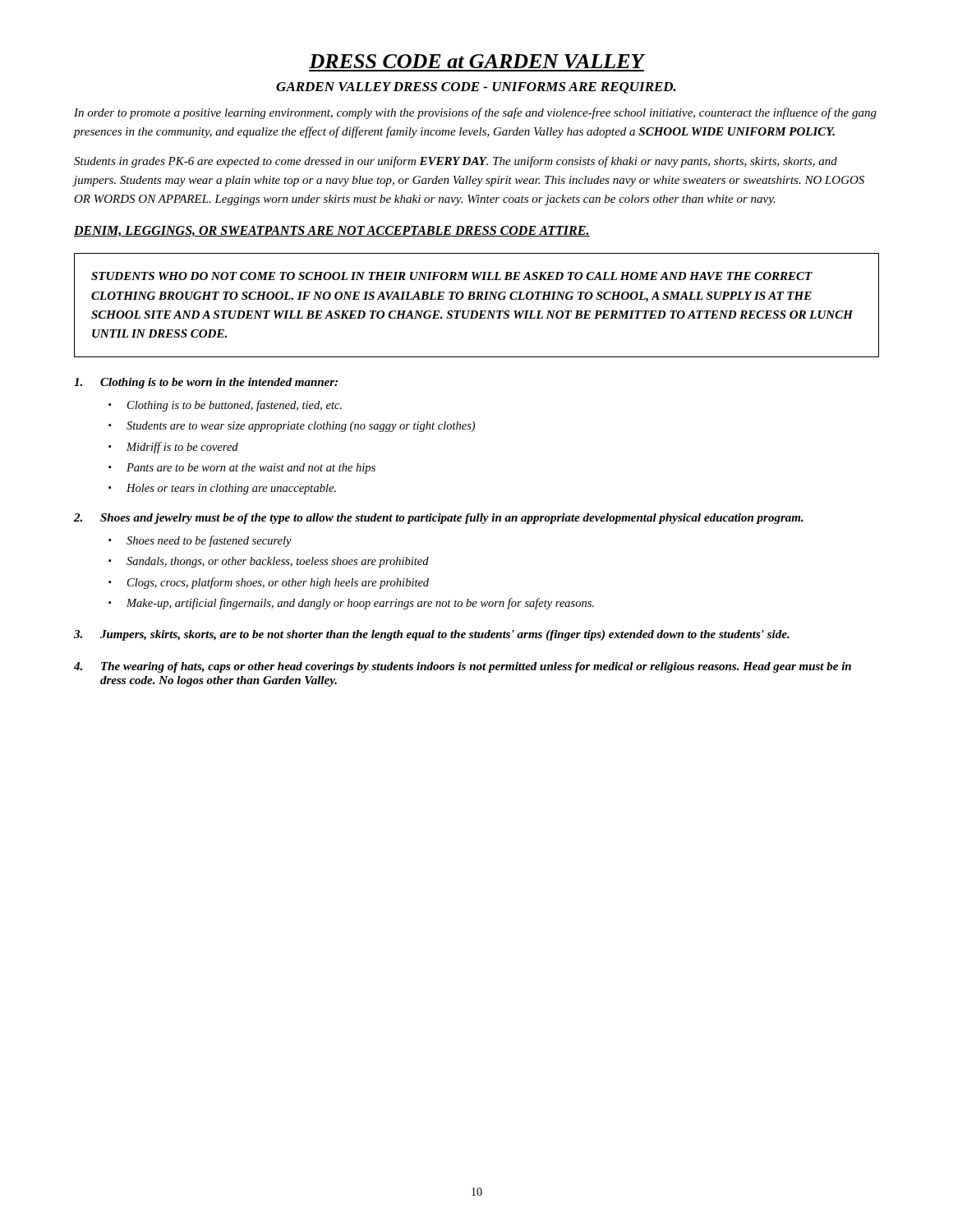Locate the block starting "3. Jumpers, skirts, skorts, are"
The height and width of the screenshot is (1232, 953).
pyautogui.click(x=432, y=634)
